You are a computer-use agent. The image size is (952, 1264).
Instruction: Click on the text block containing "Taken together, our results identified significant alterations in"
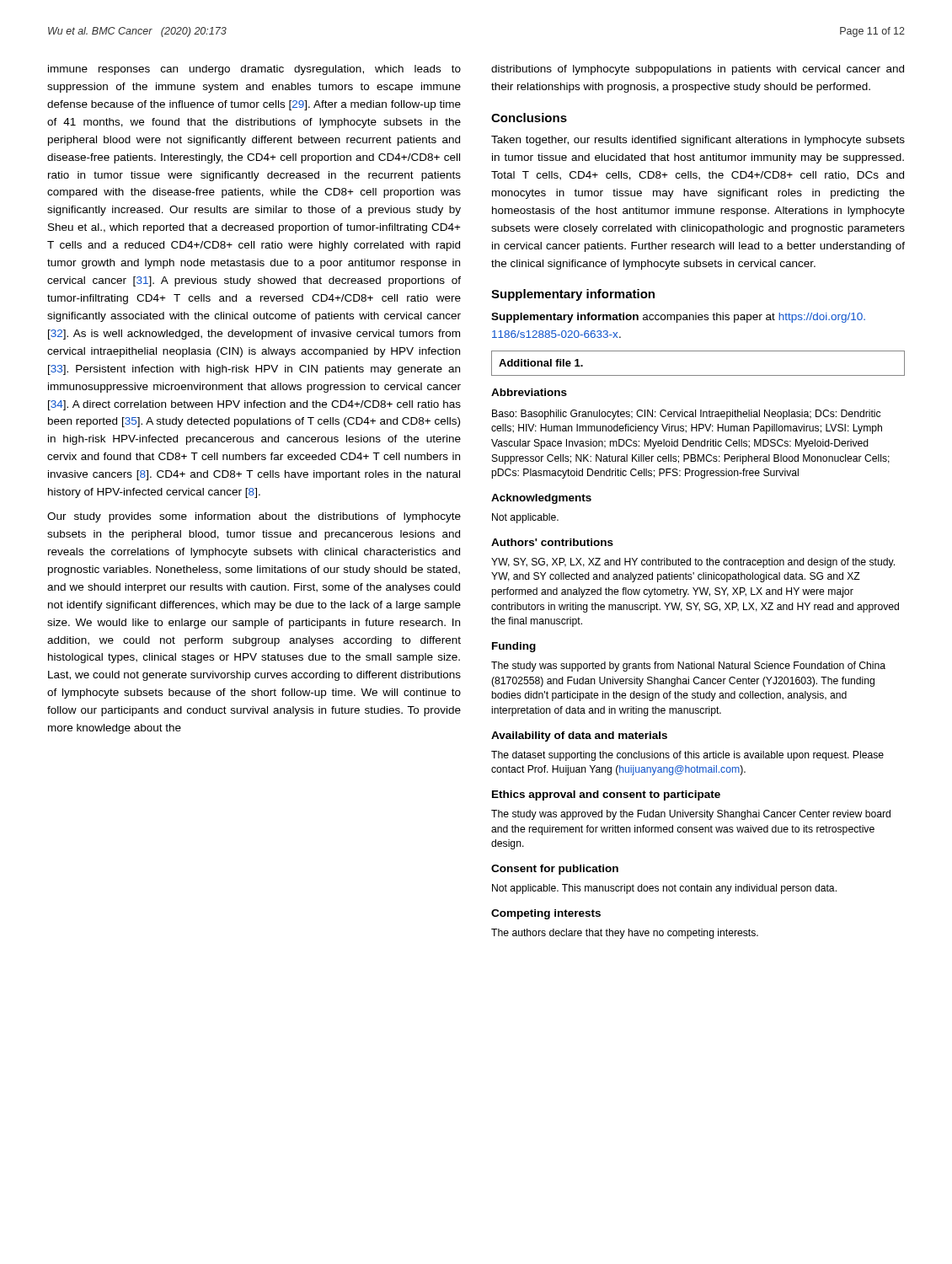(698, 202)
